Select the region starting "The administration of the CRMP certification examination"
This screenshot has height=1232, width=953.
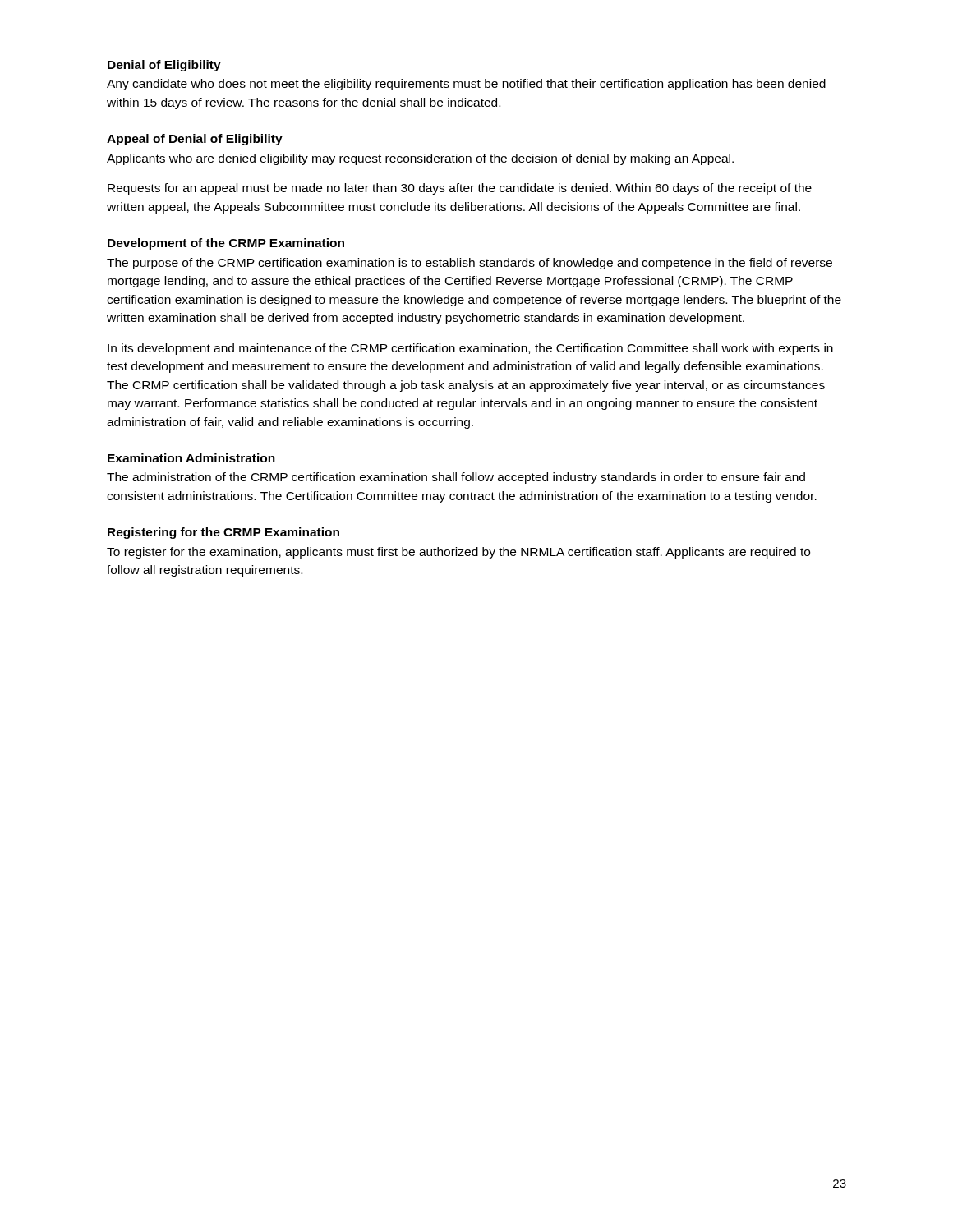pyautogui.click(x=462, y=486)
